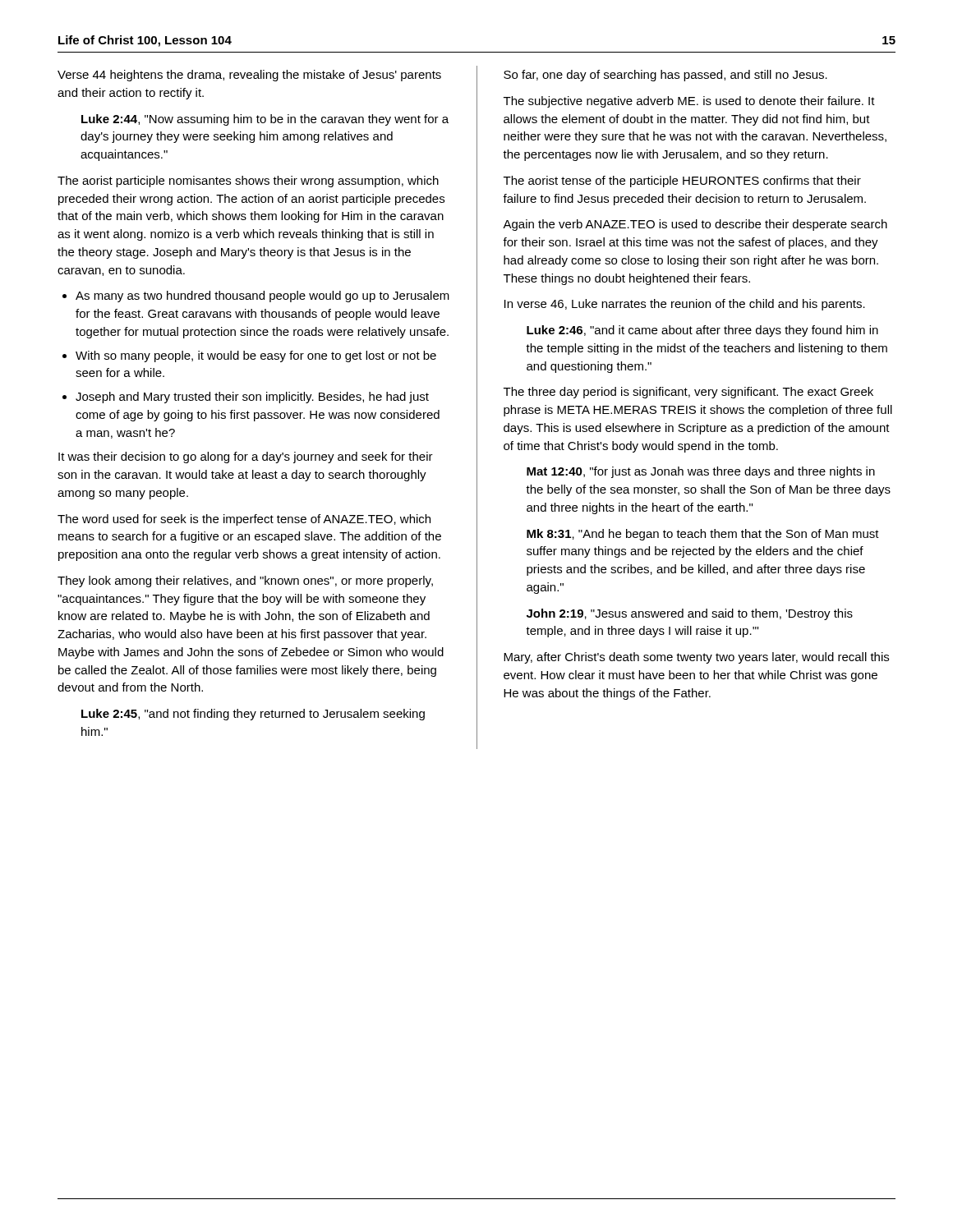Click on the text block containing "Mary, after Christ's death some twenty two years"
The width and height of the screenshot is (953, 1232).
coord(699,675)
